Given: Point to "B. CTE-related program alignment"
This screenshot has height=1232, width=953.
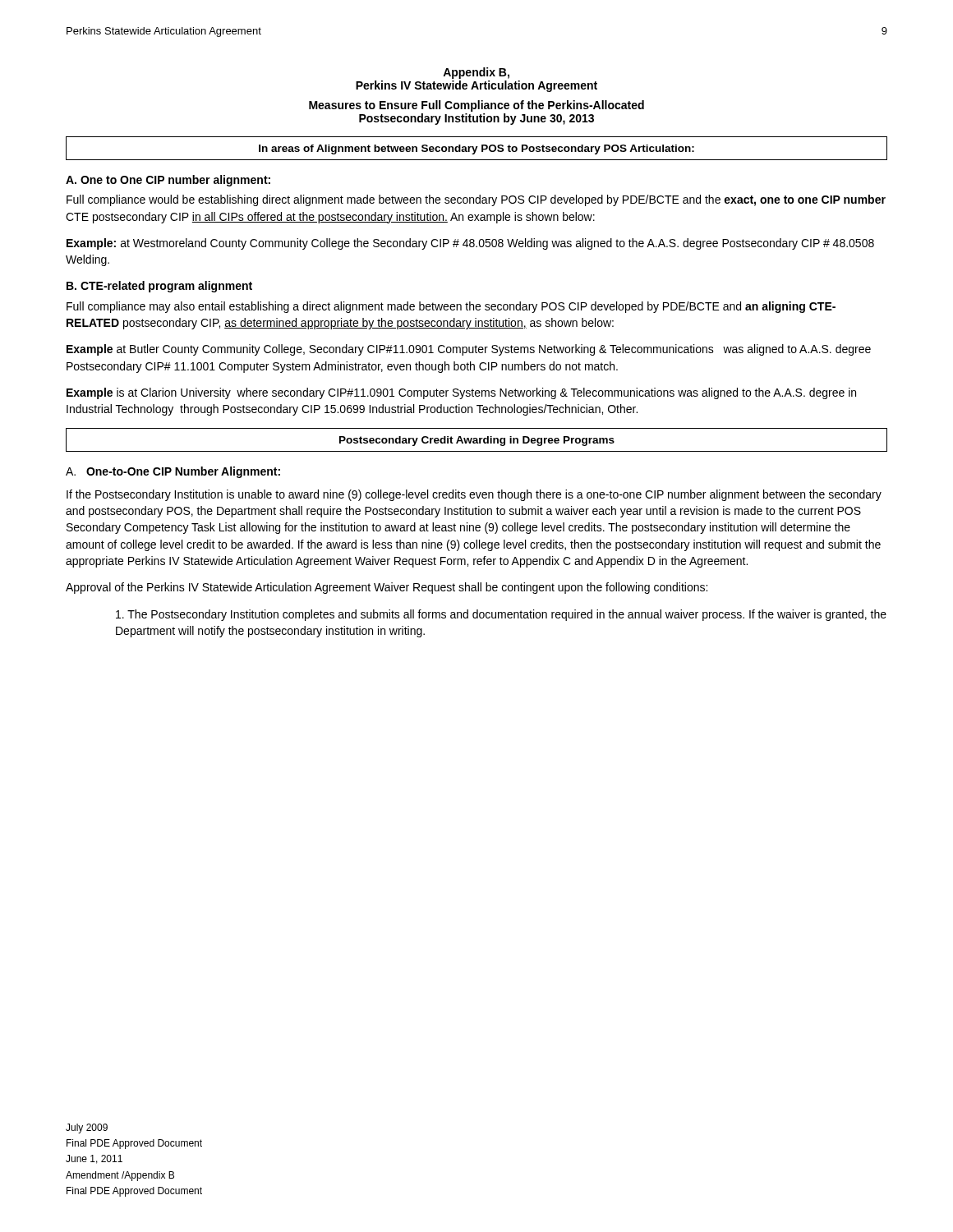Looking at the screenshot, I should [x=159, y=286].
